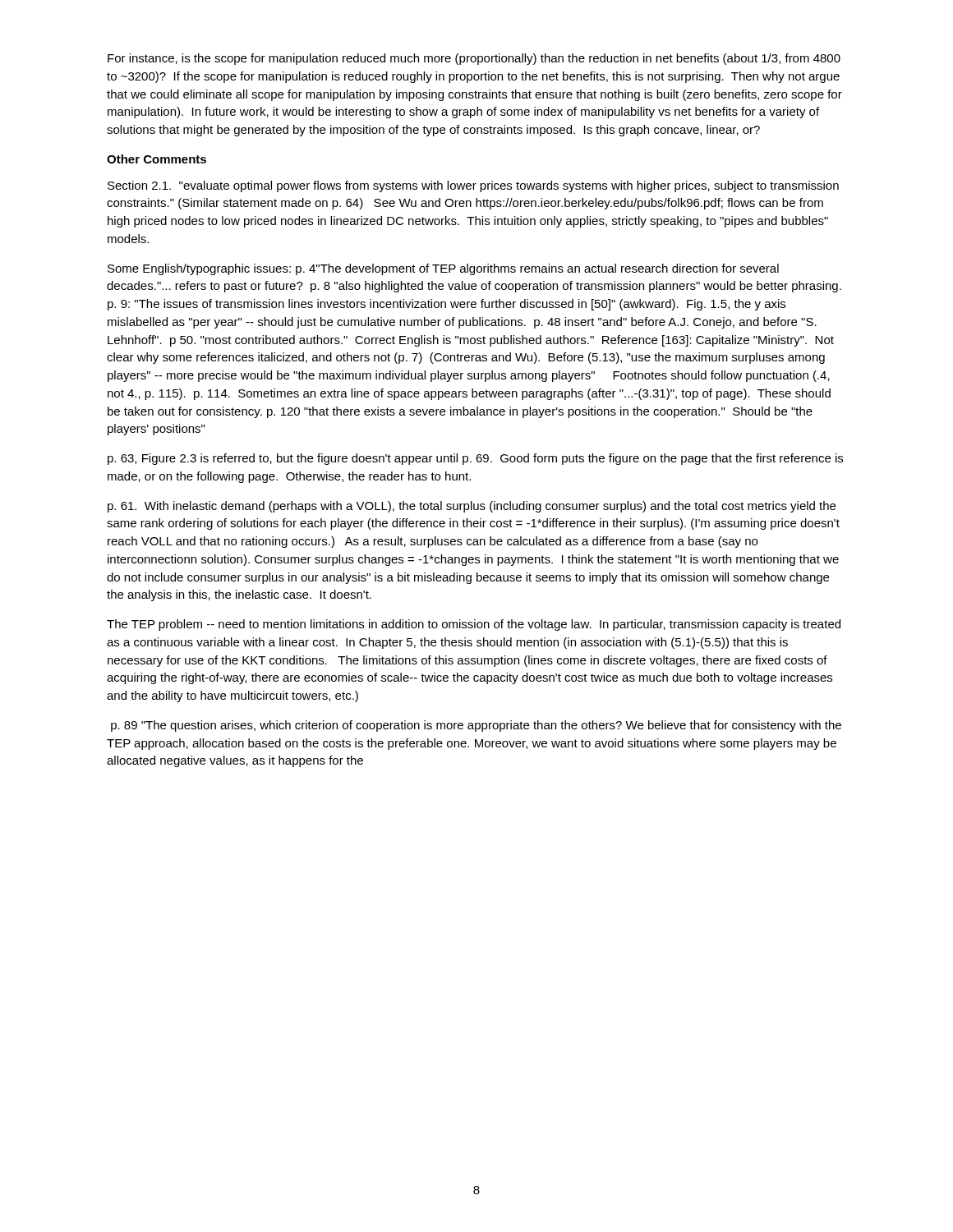Screen dimensions: 1232x953
Task: Click the passage that begins "For instance, is"
Action: pos(474,94)
